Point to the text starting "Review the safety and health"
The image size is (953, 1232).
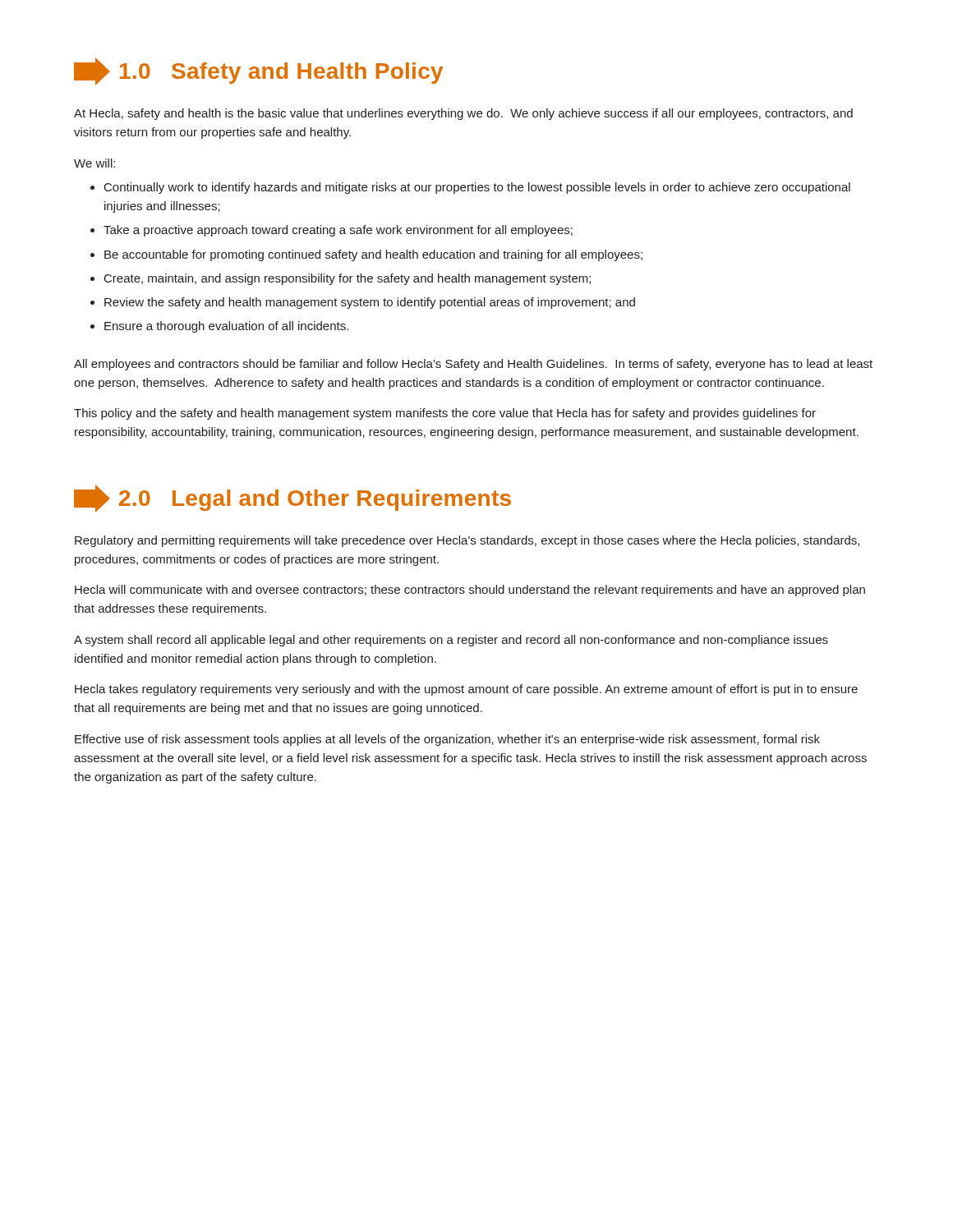click(370, 302)
